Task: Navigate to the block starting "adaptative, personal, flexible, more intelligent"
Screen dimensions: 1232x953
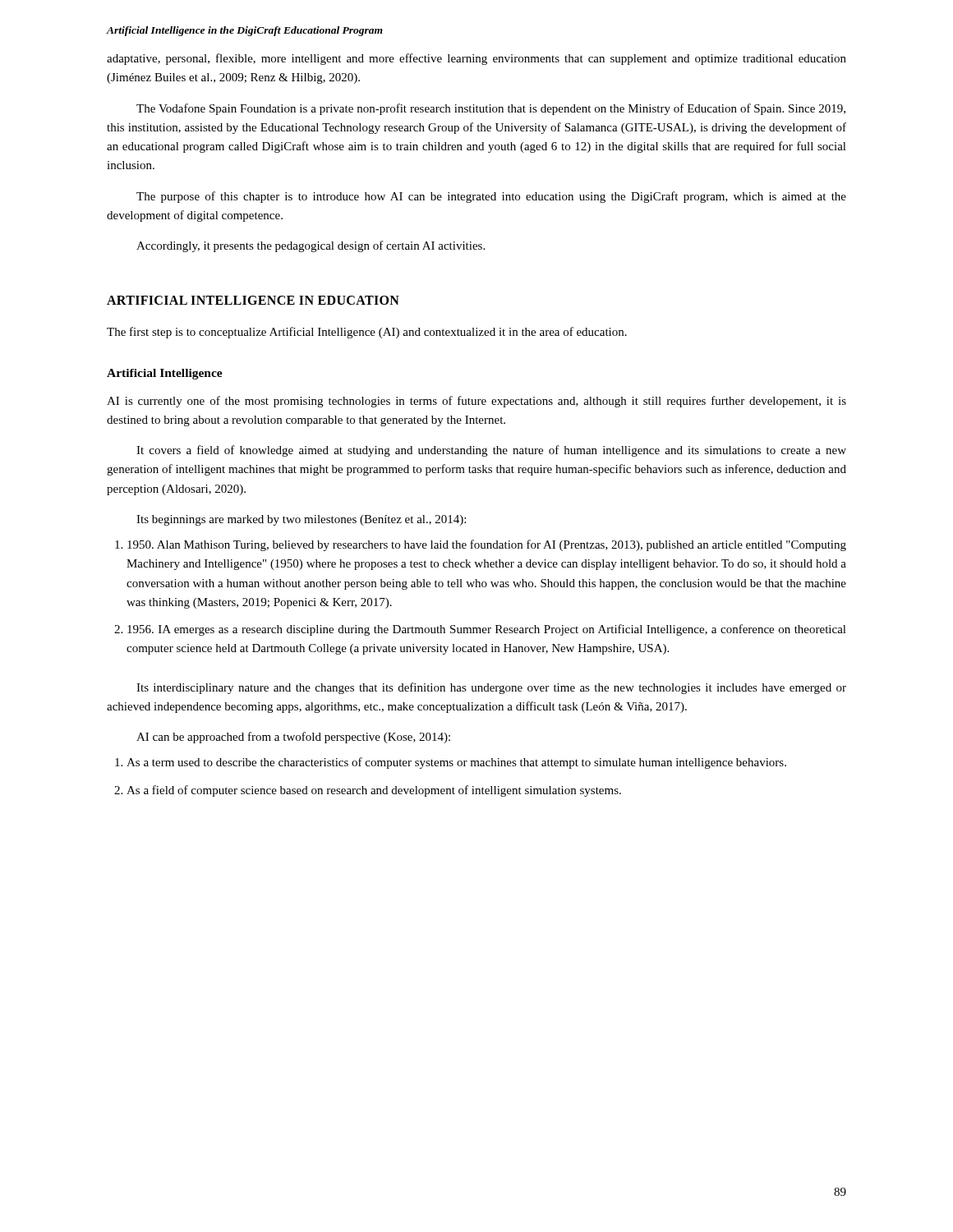Action: (476, 68)
